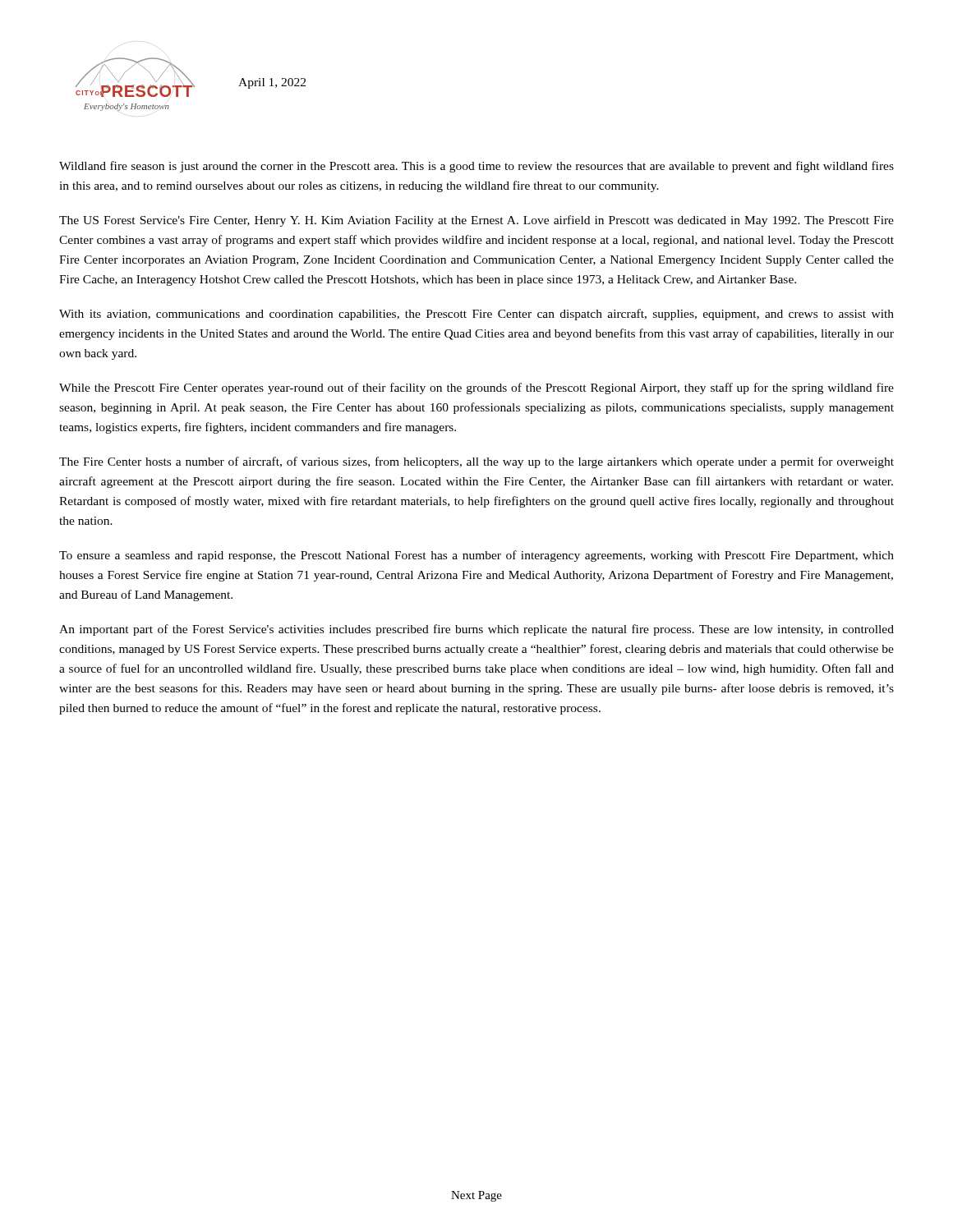Navigate to the text block starting "An important part of the Forest Service's"

476,669
